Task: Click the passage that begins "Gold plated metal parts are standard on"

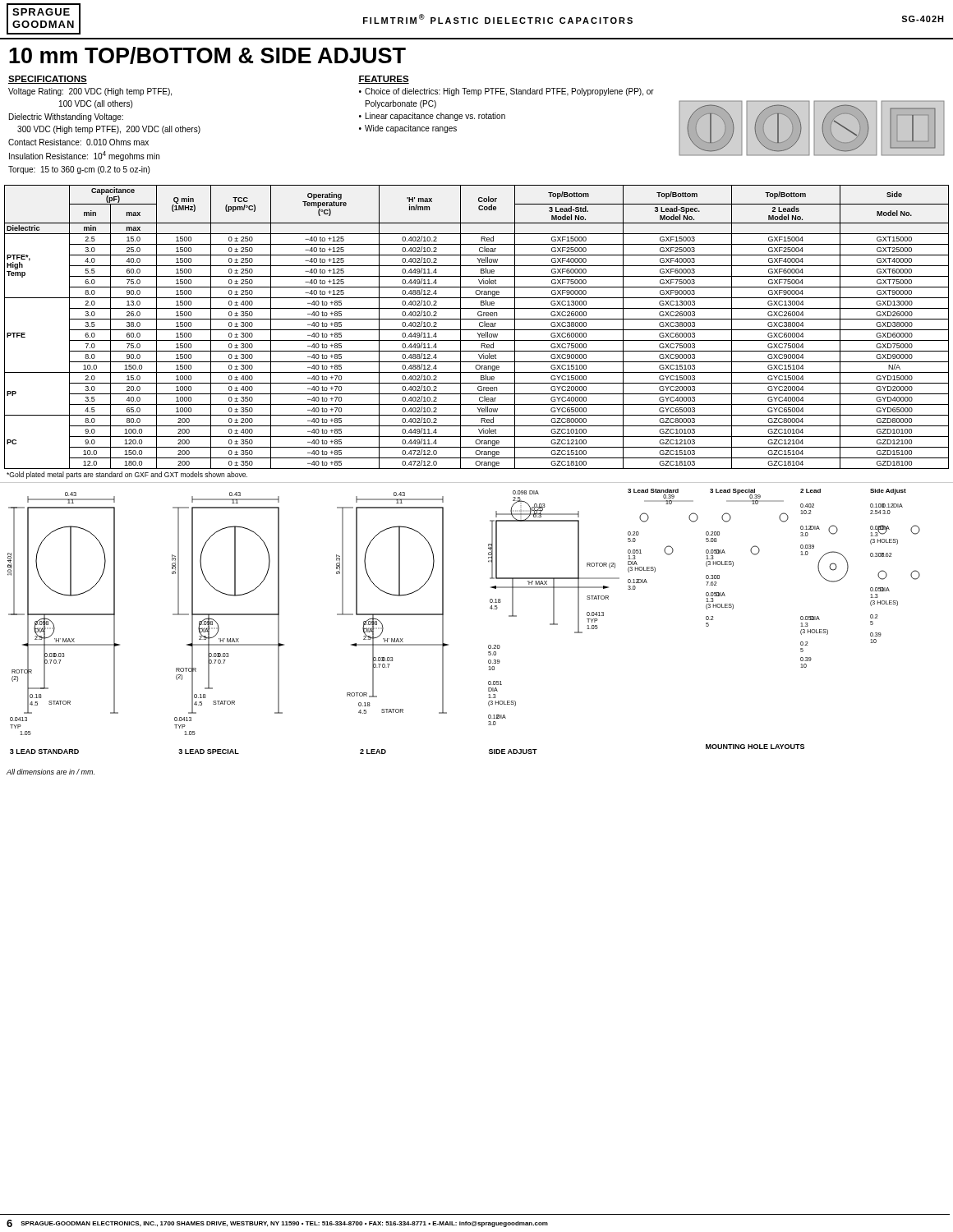Action: tap(127, 475)
